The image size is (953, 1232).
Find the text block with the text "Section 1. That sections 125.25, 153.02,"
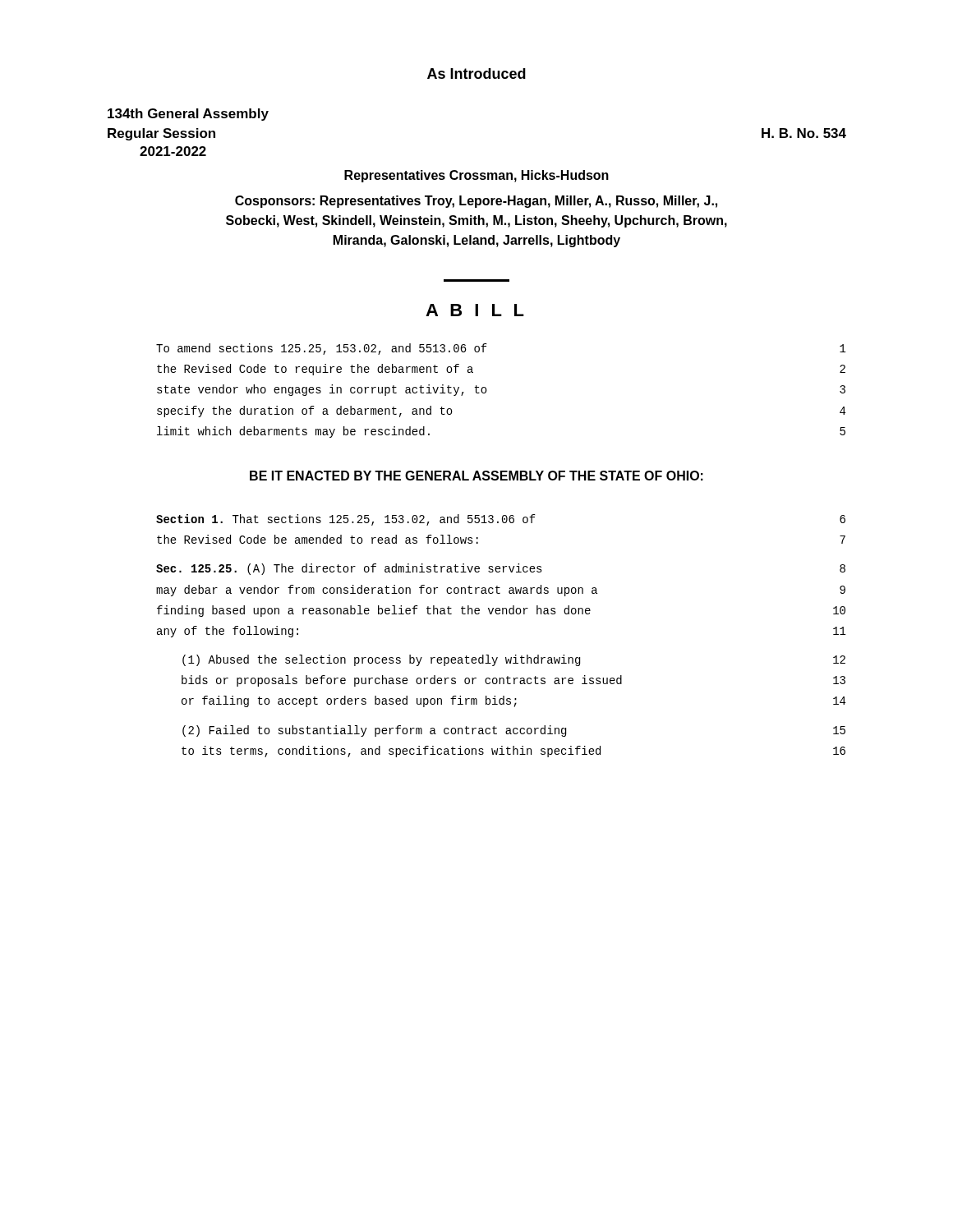coord(501,531)
